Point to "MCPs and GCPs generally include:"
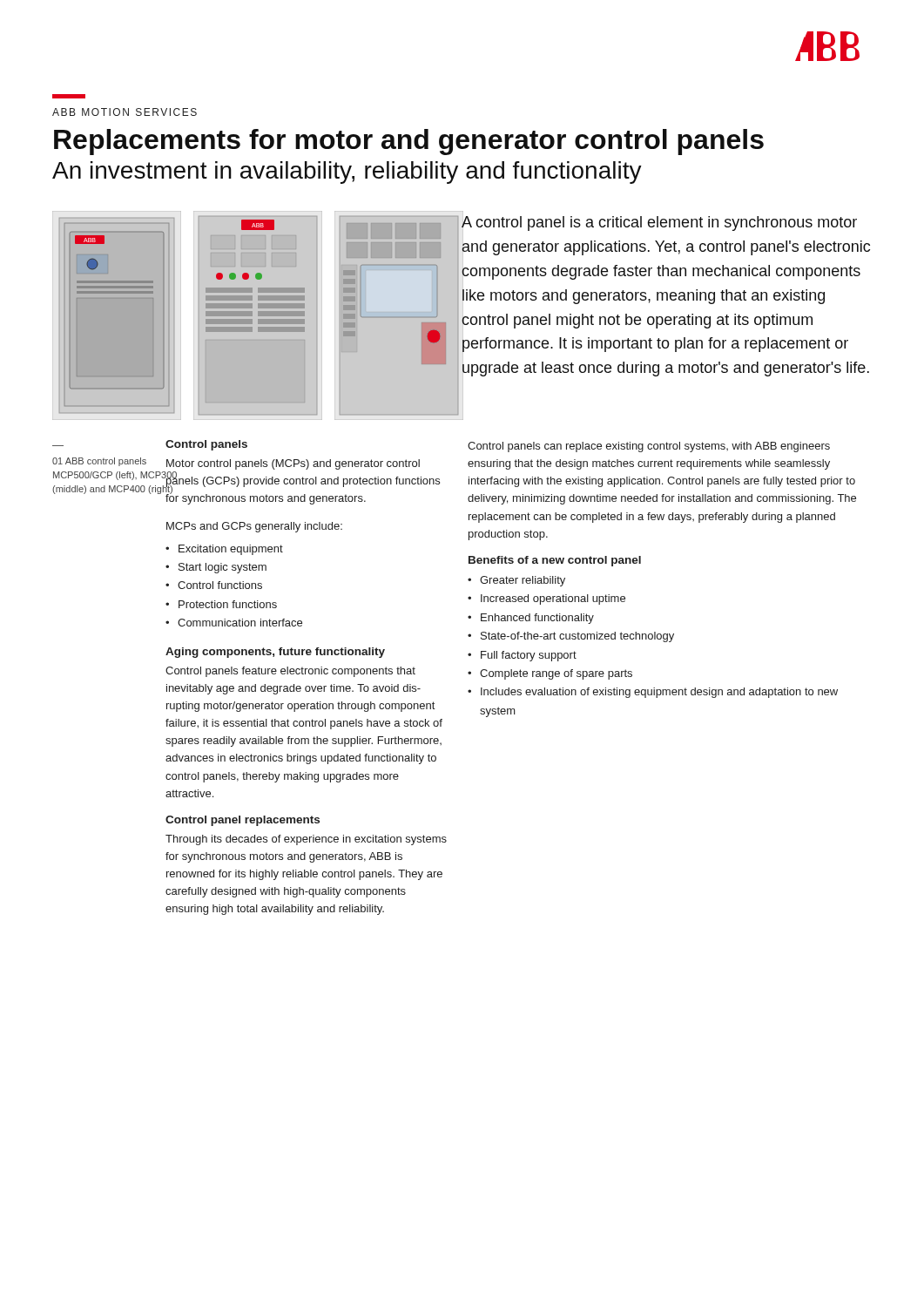 pyautogui.click(x=307, y=527)
